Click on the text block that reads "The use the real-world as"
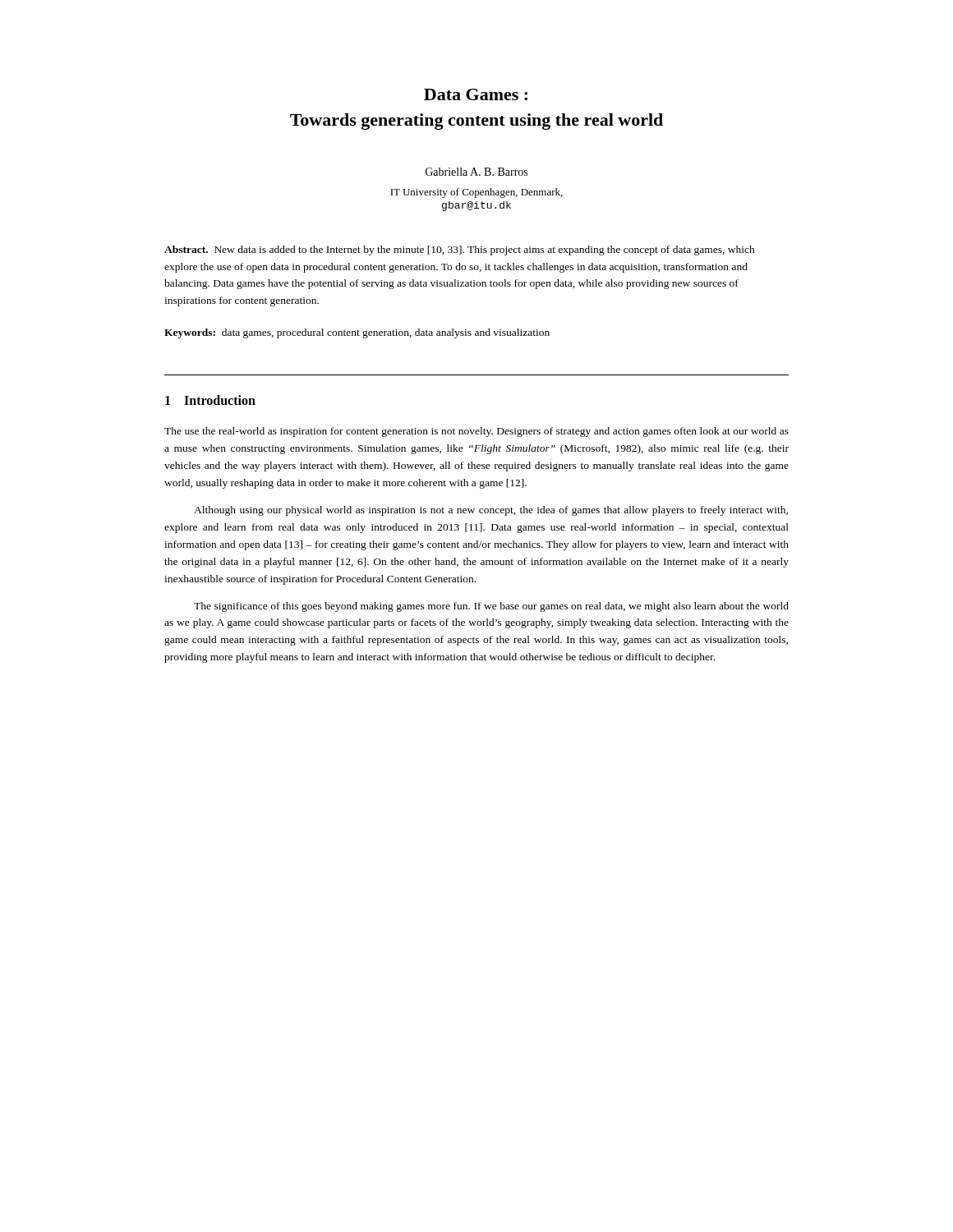This screenshot has height=1232, width=953. click(x=476, y=457)
